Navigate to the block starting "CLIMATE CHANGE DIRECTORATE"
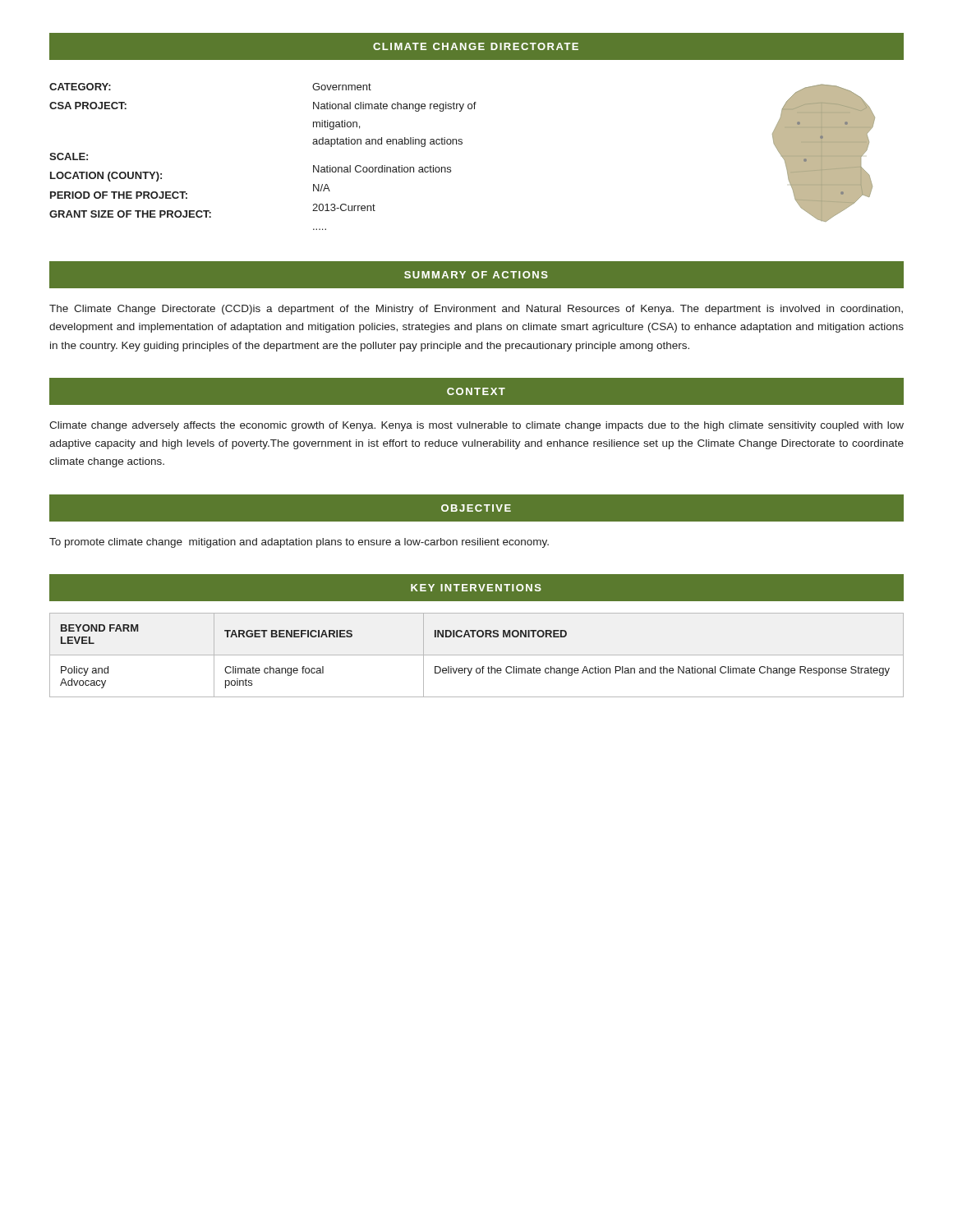Screen dimensions: 1232x953 tap(476, 46)
